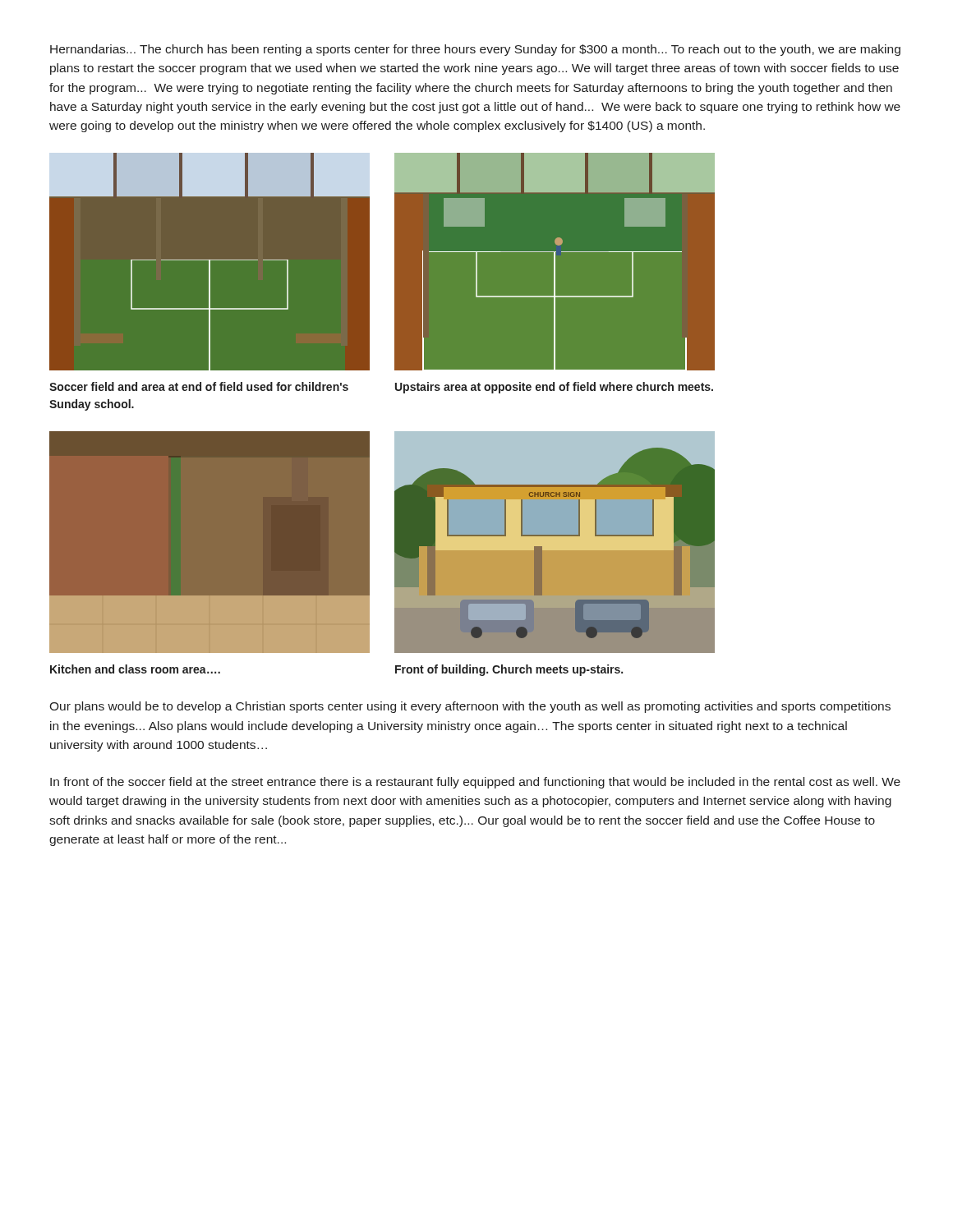Screen dimensions: 1232x953
Task: Find the text block starting "In front of the soccer field"
Action: pos(475,810)
